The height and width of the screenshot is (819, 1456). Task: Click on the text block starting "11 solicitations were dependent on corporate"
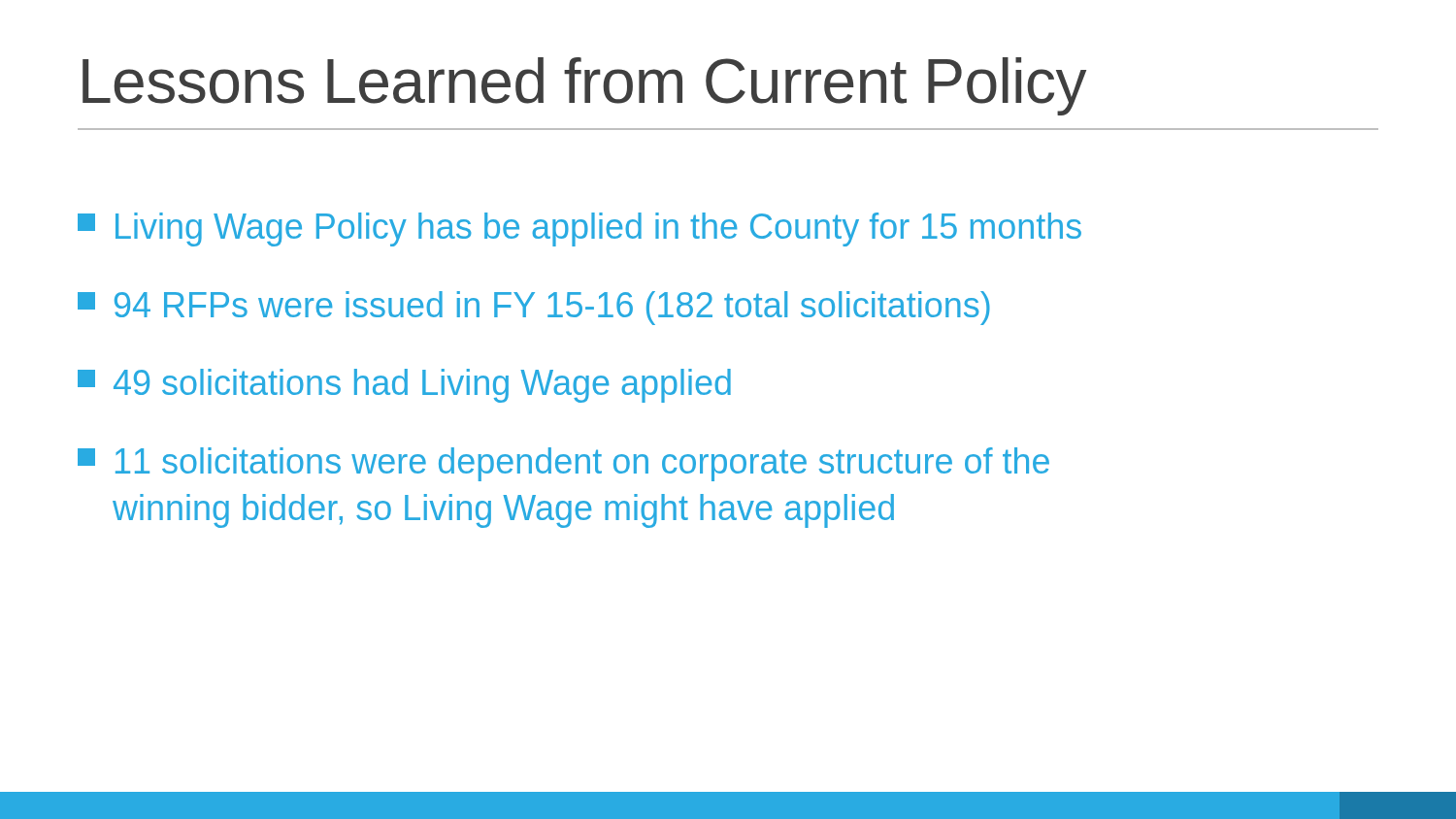pos(564,486)
